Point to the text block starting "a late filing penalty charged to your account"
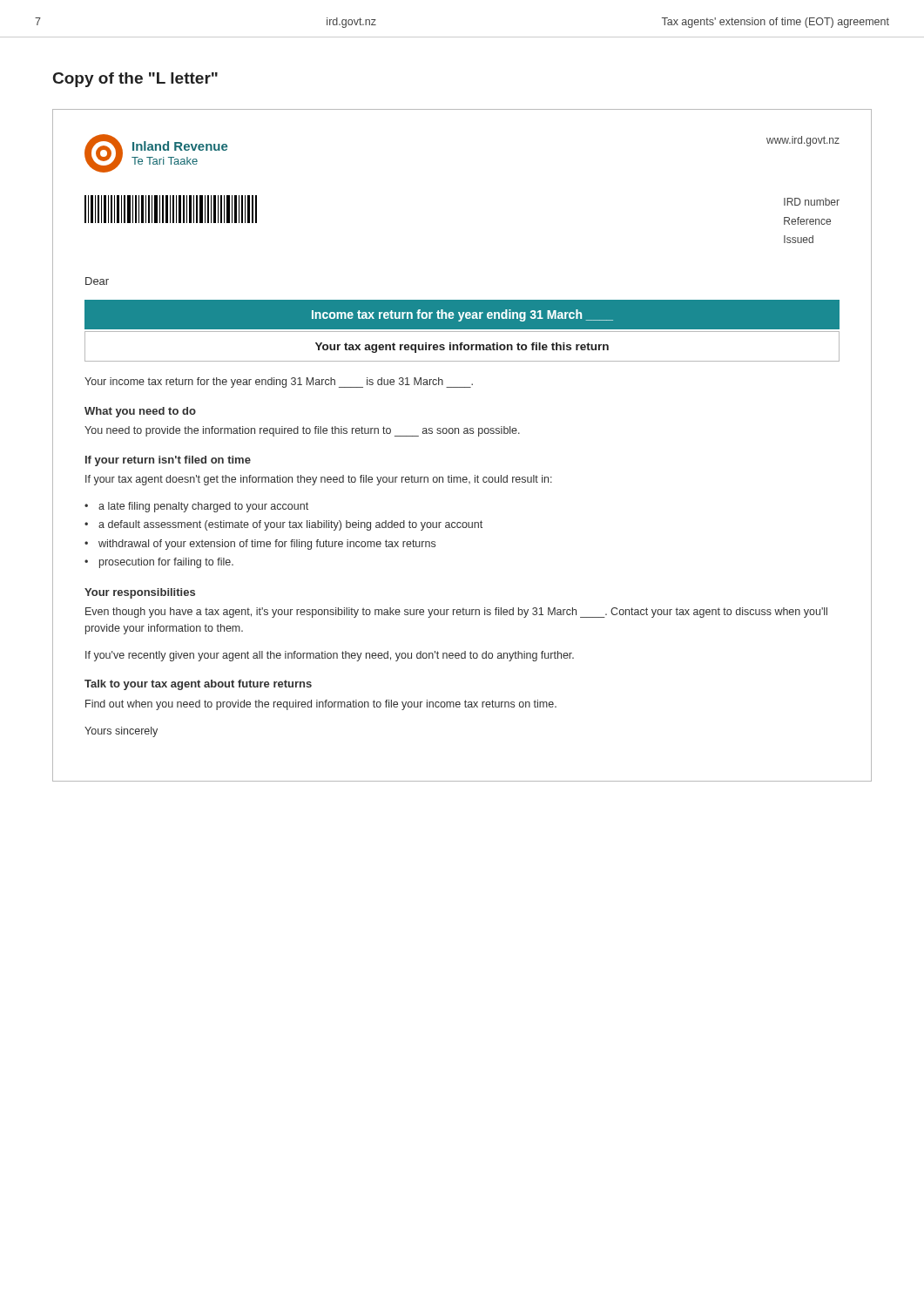The width and height of the screenshot is (924, 1307). tap(203, 506)
